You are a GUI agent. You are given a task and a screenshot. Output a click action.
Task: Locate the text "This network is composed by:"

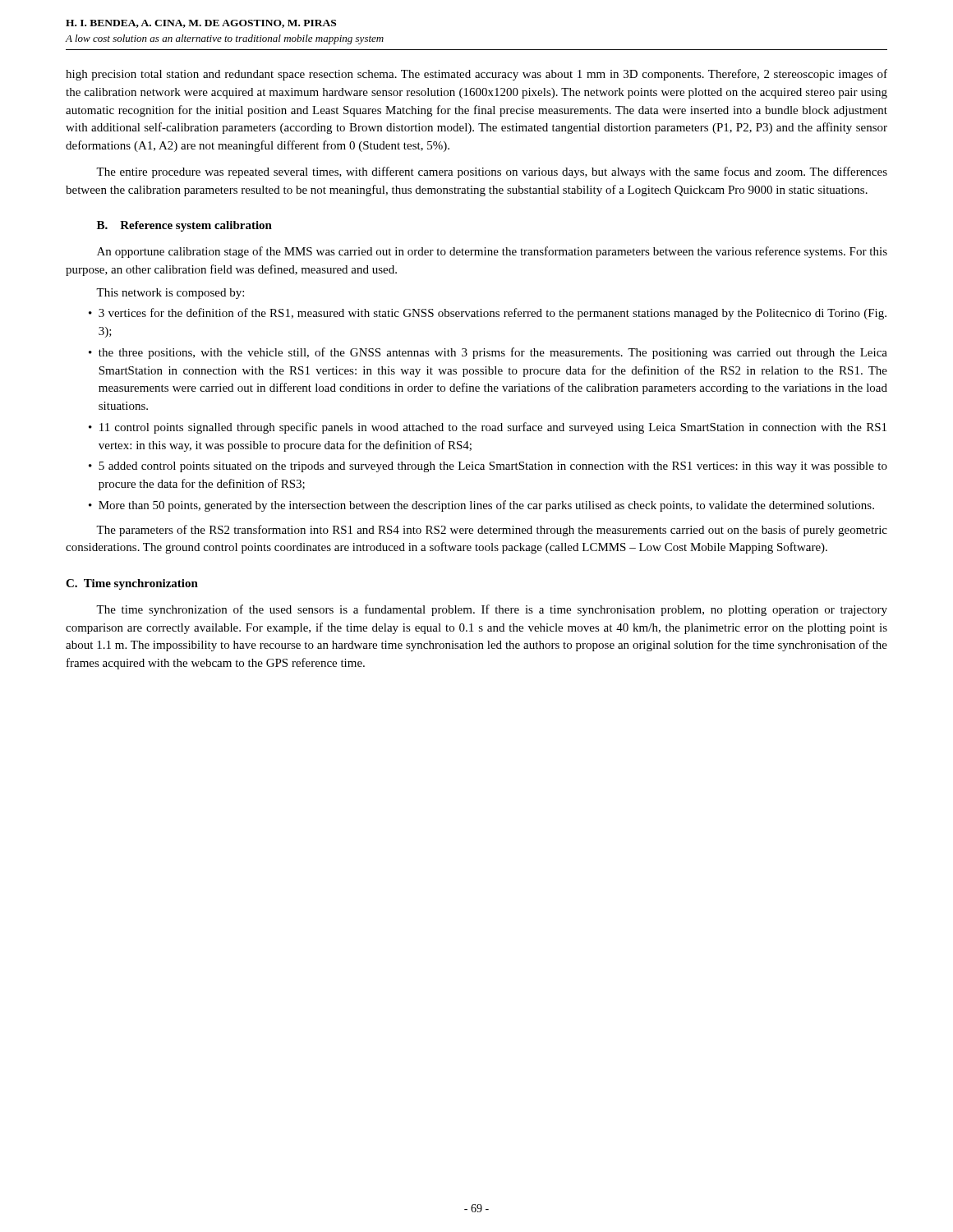click(x=171, y=292)
